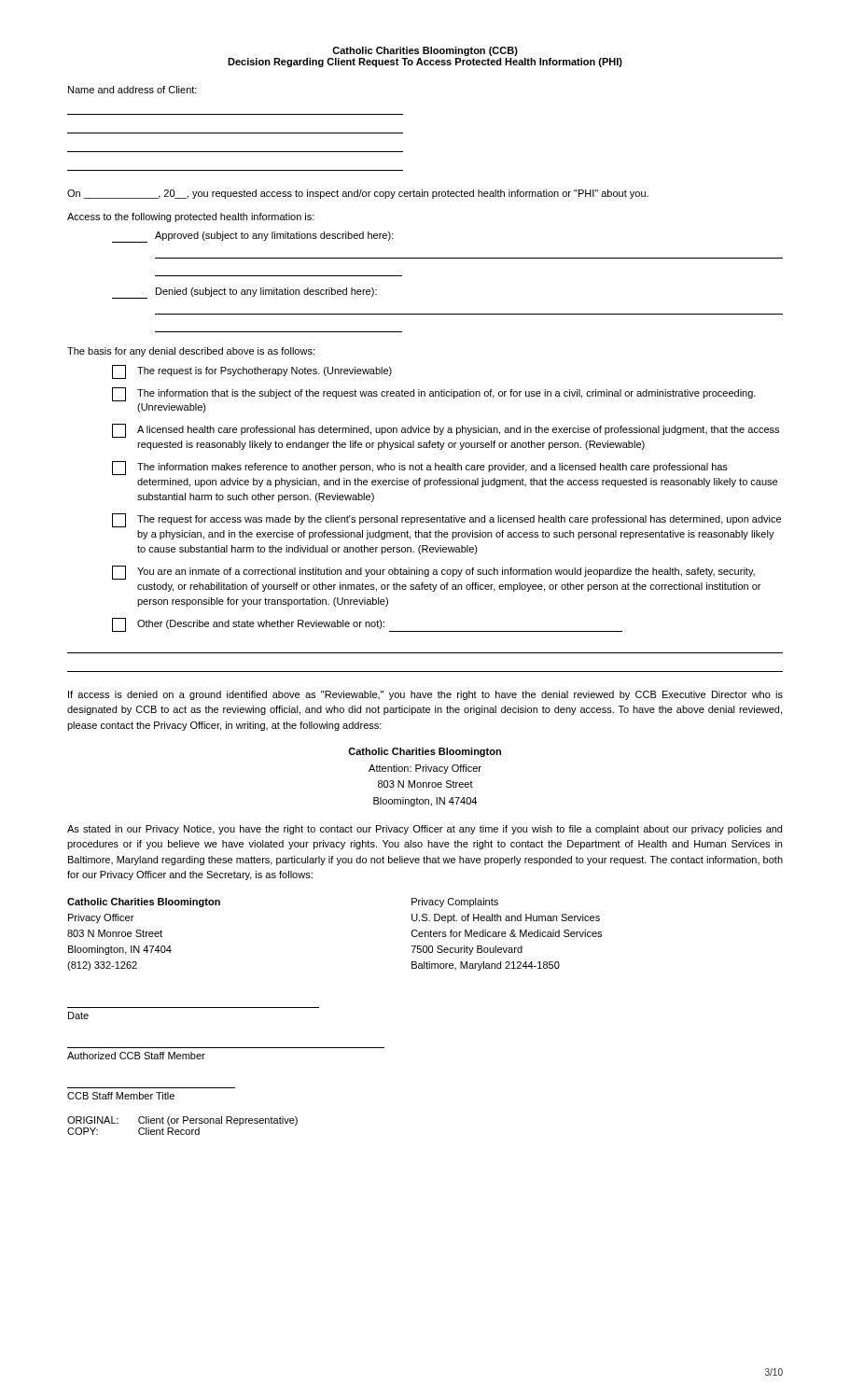Select the text block that reads "Name and address of"
The height and width of the screenshot is (1400, 850).
132,90
